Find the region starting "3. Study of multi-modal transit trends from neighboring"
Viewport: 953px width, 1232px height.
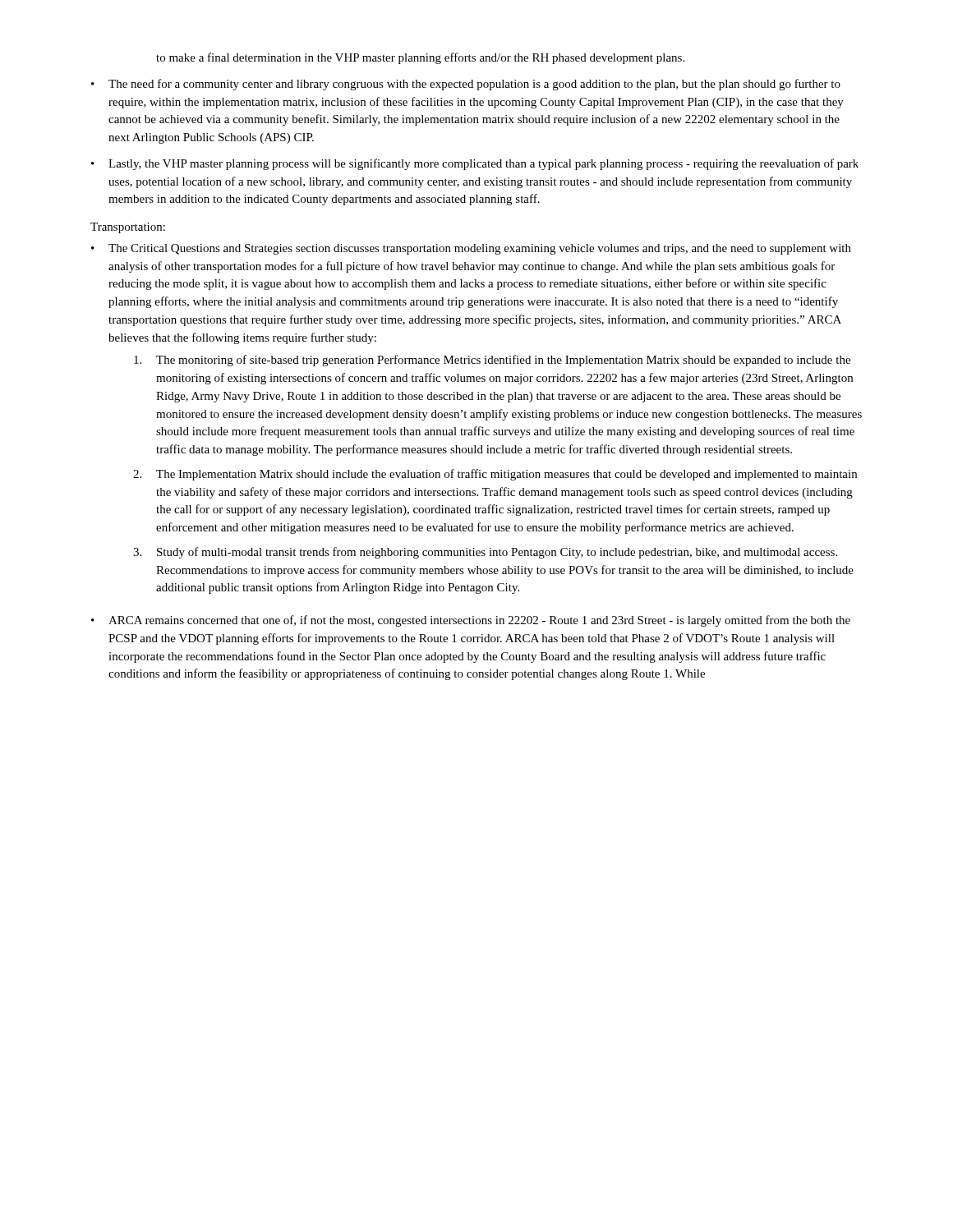pos(498,570)
